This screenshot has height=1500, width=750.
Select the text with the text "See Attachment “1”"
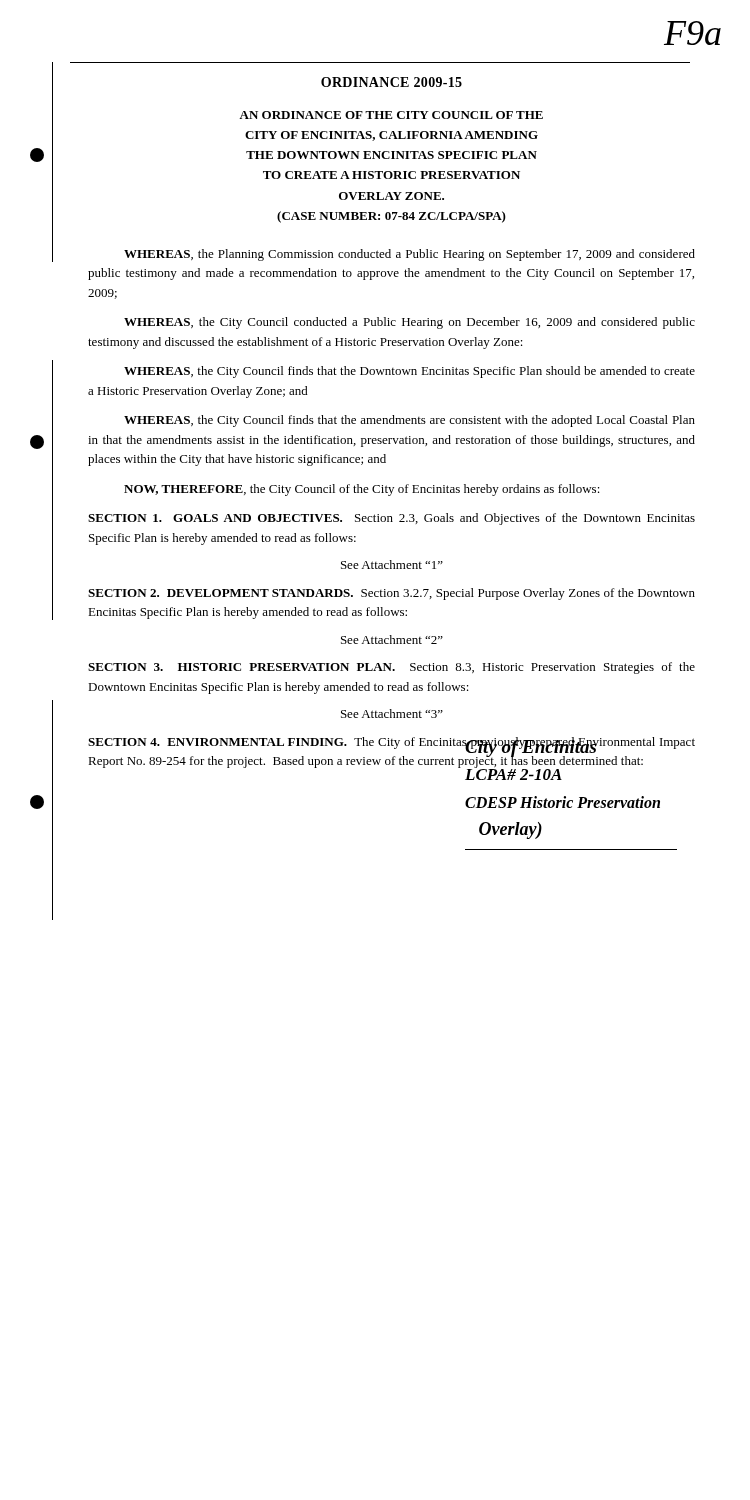coord(392,565)
